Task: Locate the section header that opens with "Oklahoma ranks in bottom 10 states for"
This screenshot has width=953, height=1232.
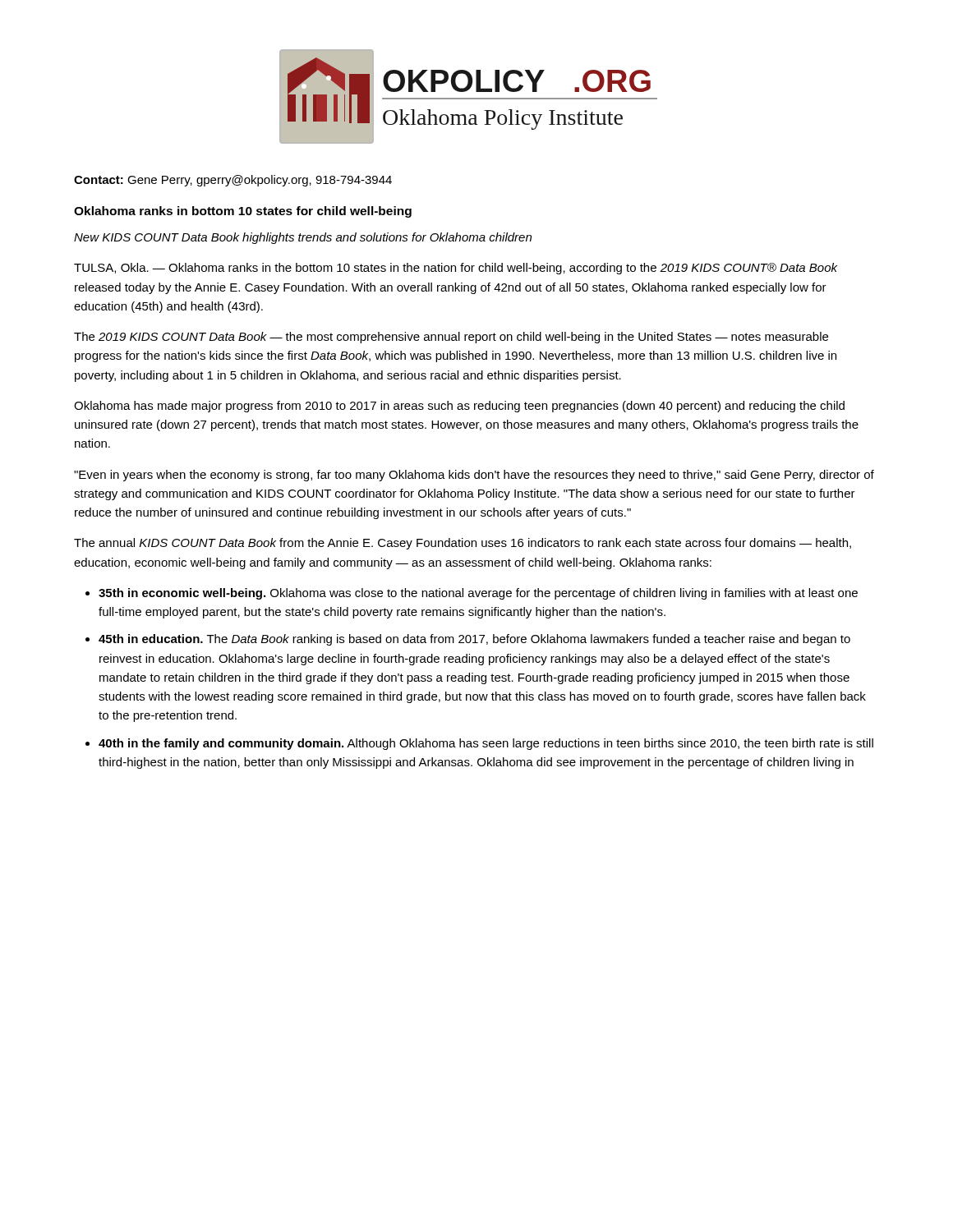Action: 243,210
